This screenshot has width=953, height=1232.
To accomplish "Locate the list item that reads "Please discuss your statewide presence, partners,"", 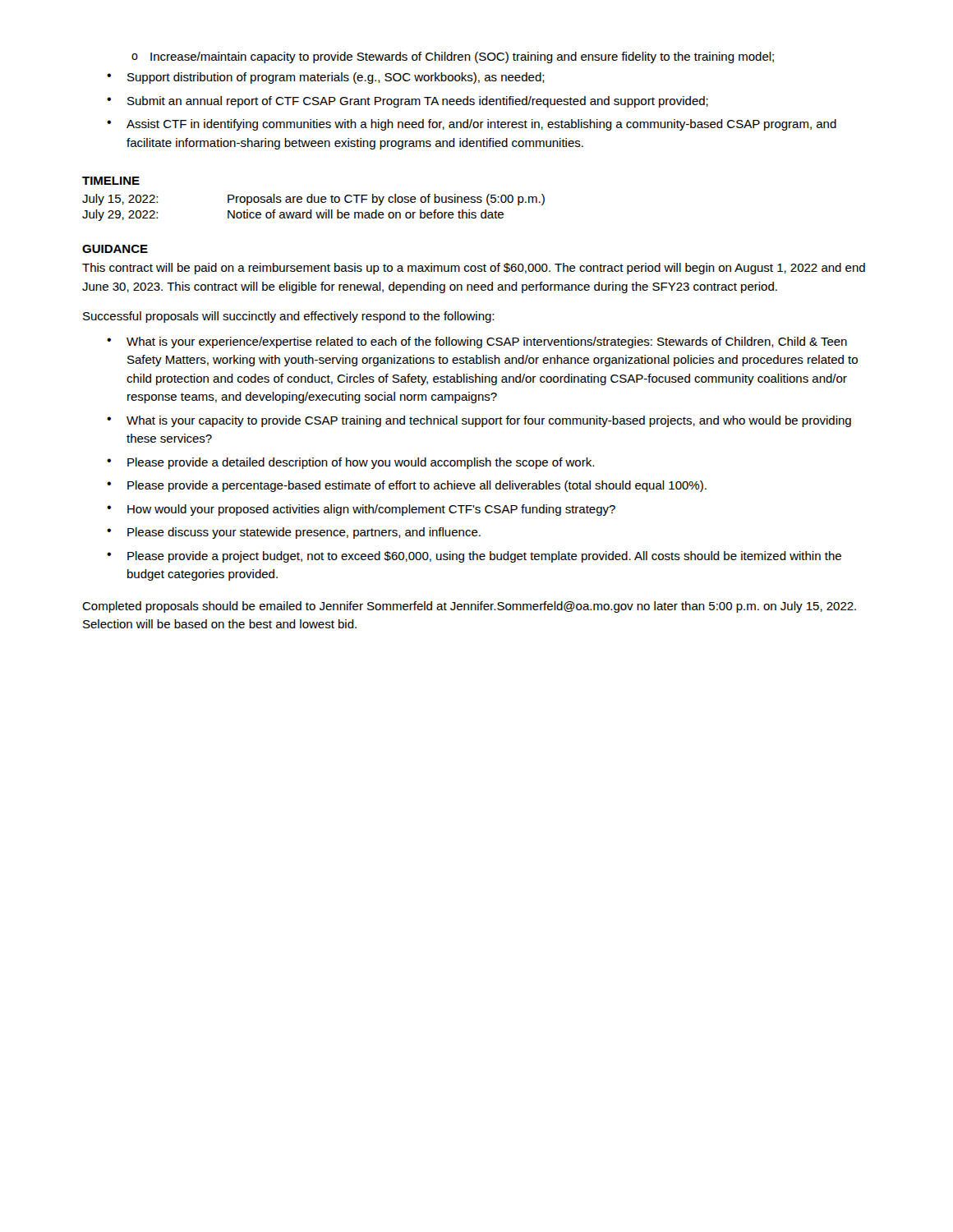I will pos(304,533).
